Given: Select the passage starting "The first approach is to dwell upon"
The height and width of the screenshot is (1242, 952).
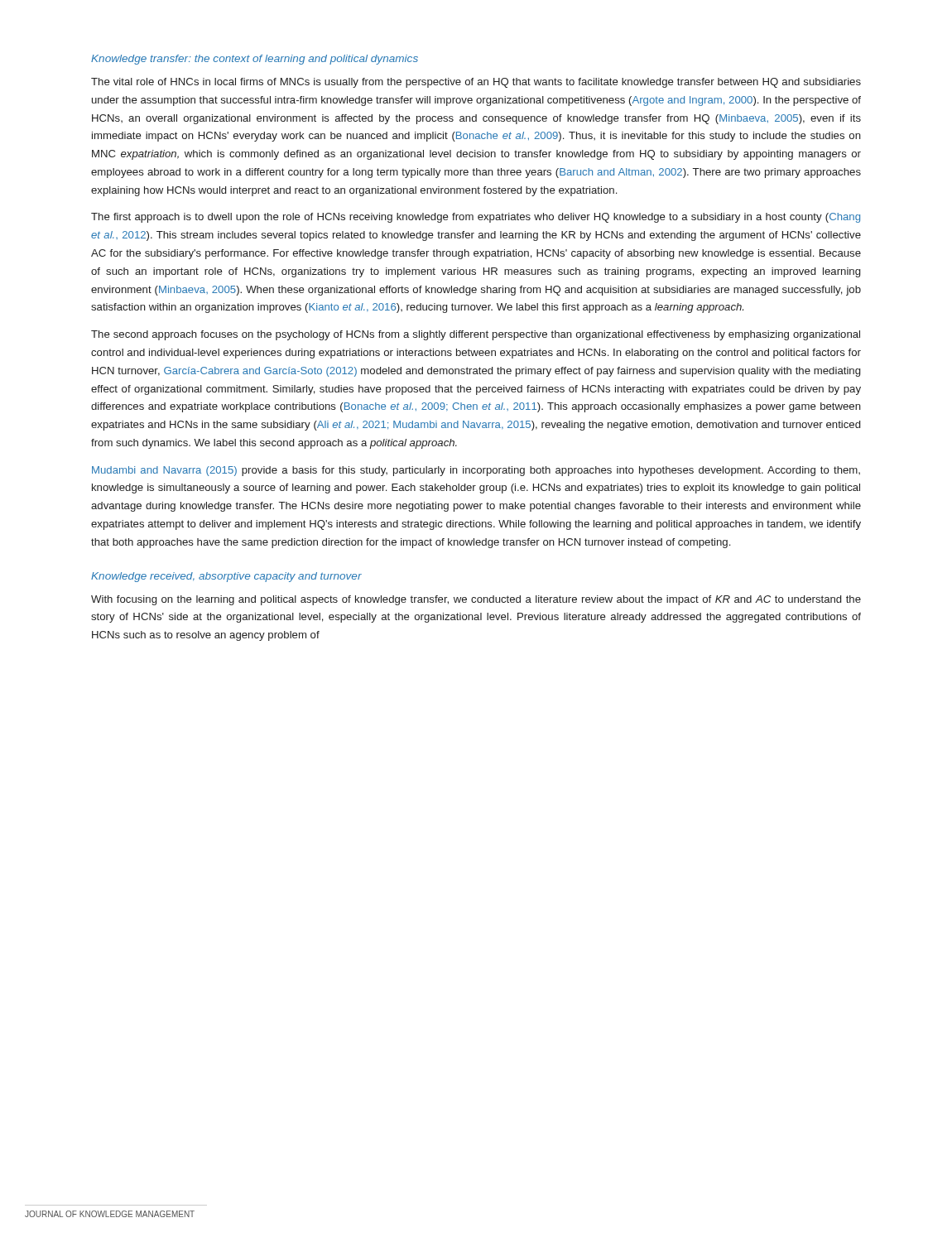Looking at the screenshot, I should pyautogui.click(x=476, y=262).
